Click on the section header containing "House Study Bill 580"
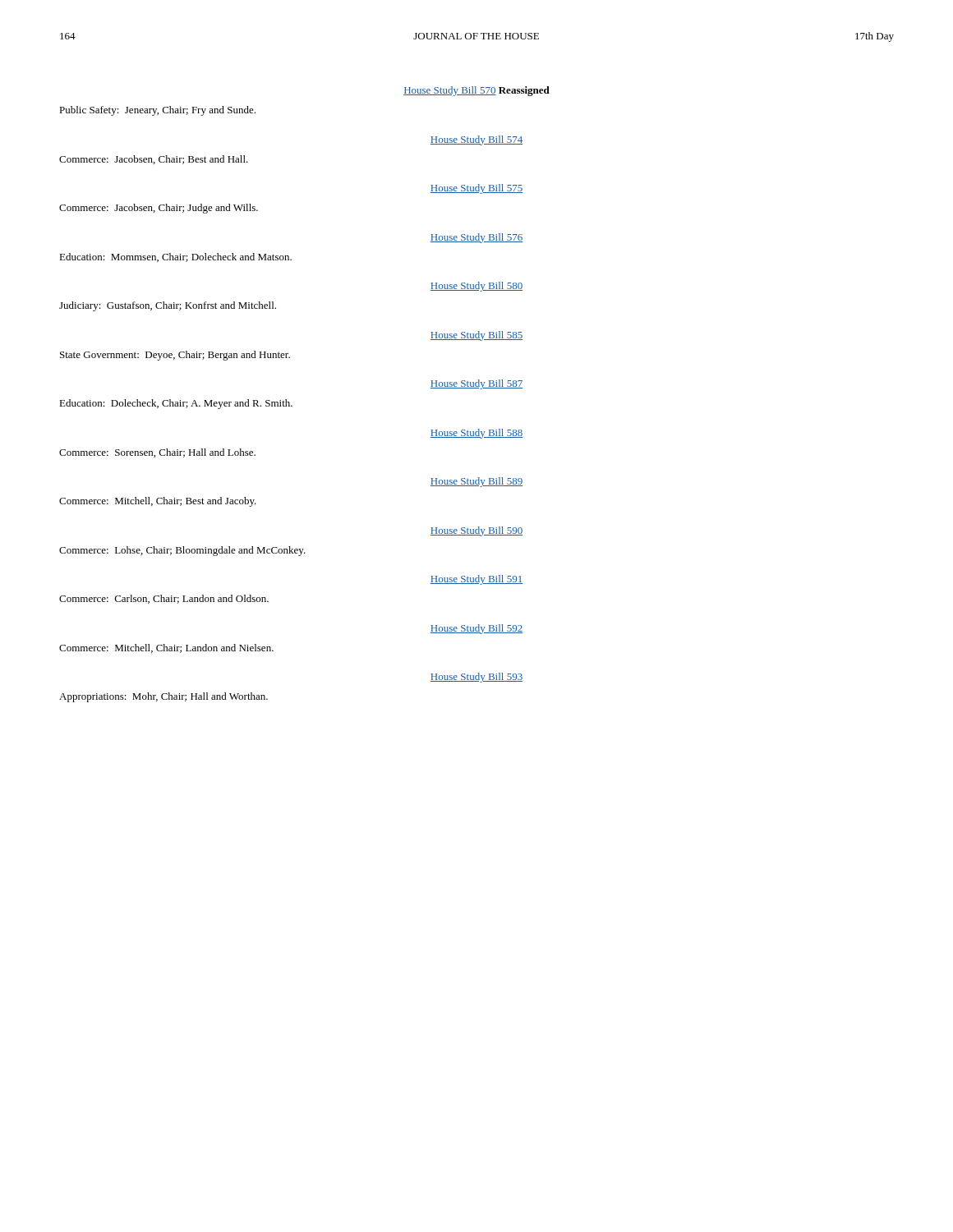953x1232 pixels. tap(476, 285)
